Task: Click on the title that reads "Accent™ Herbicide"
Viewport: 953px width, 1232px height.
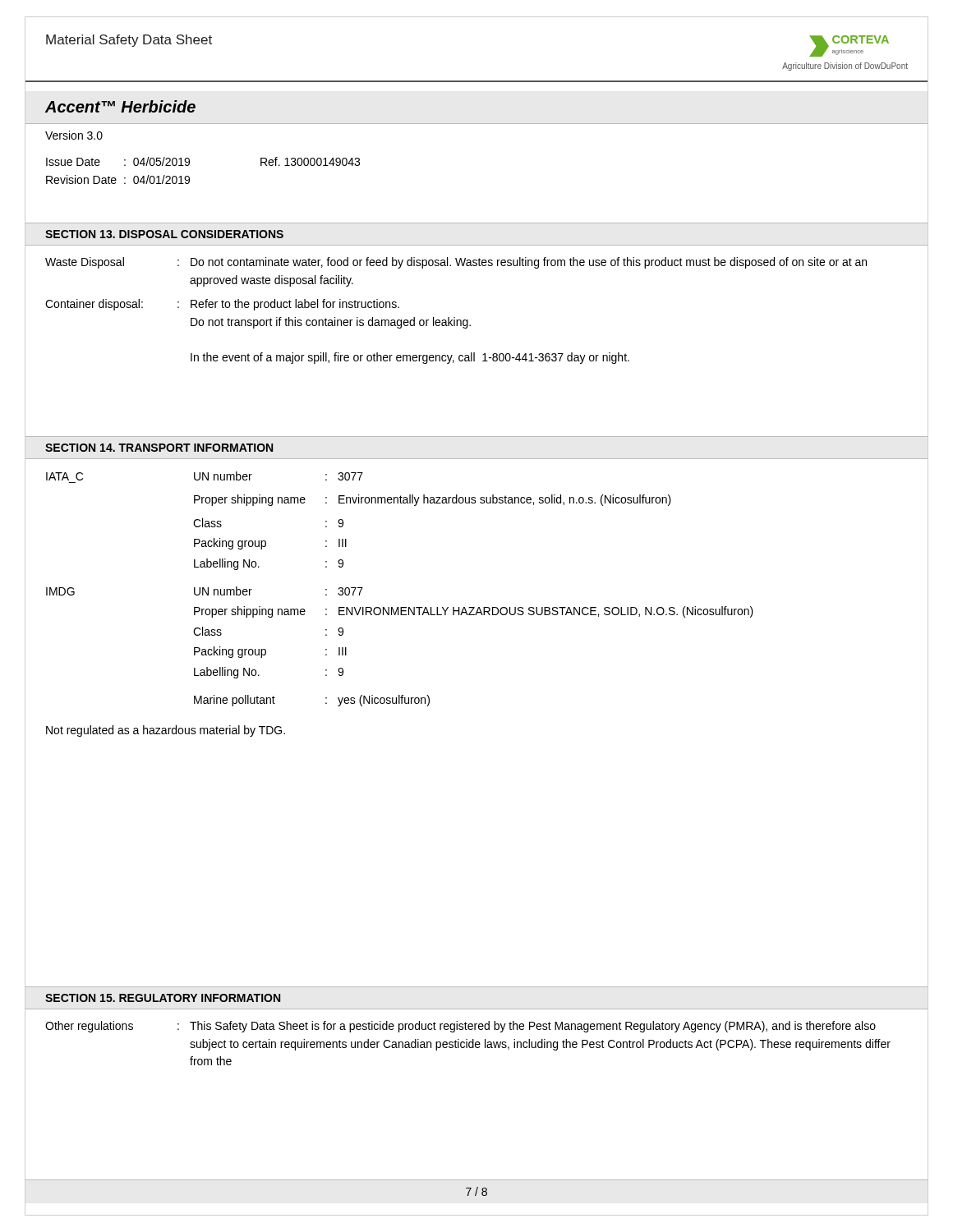Action: [x=121, y=107]
